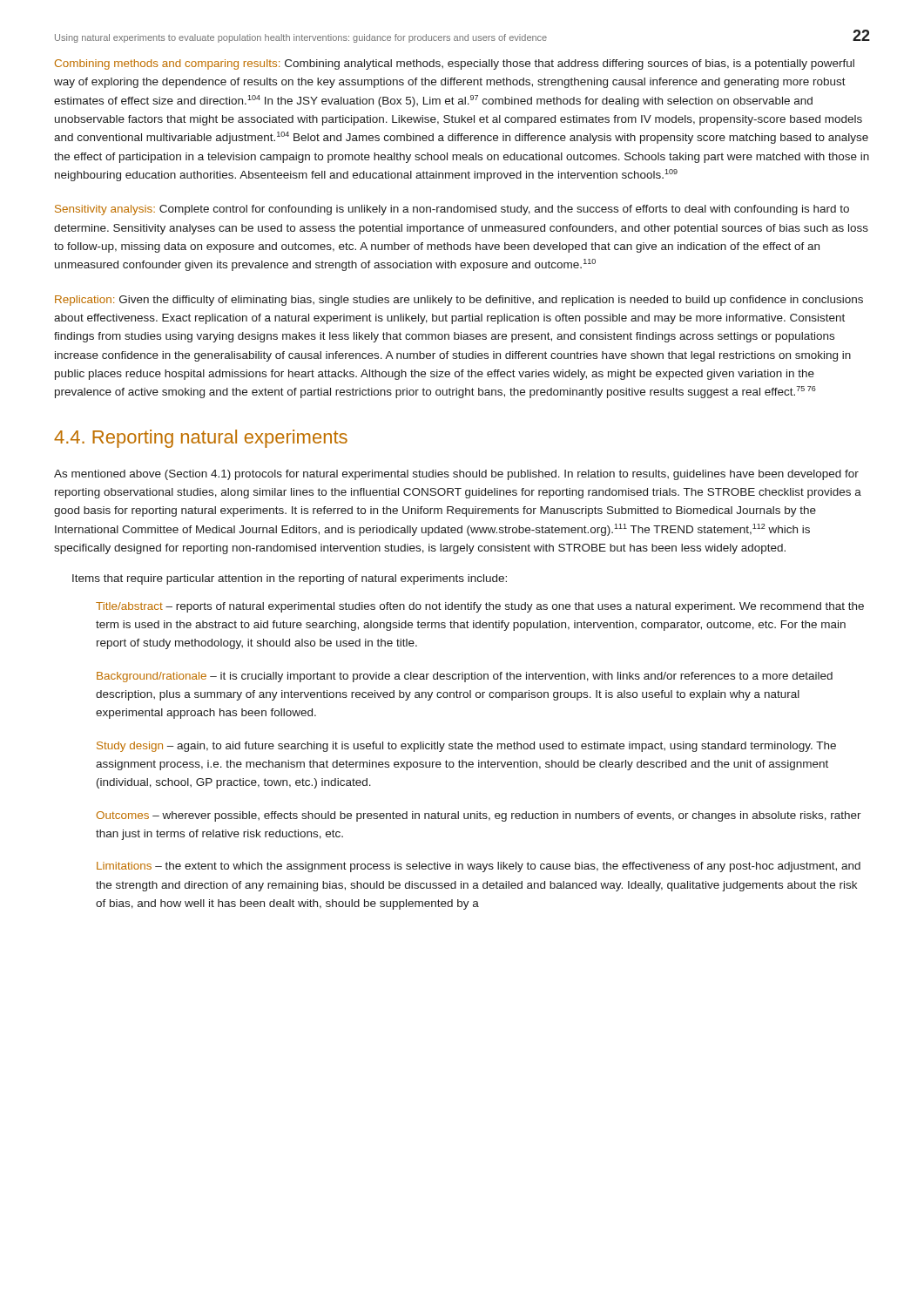Locate the block of text that opens with "Background/rationale – it is crucially important to provide"
Image resolution: width=924 pixels, height=1307 pixels.
pyautogui.click(x=464, y=694)
